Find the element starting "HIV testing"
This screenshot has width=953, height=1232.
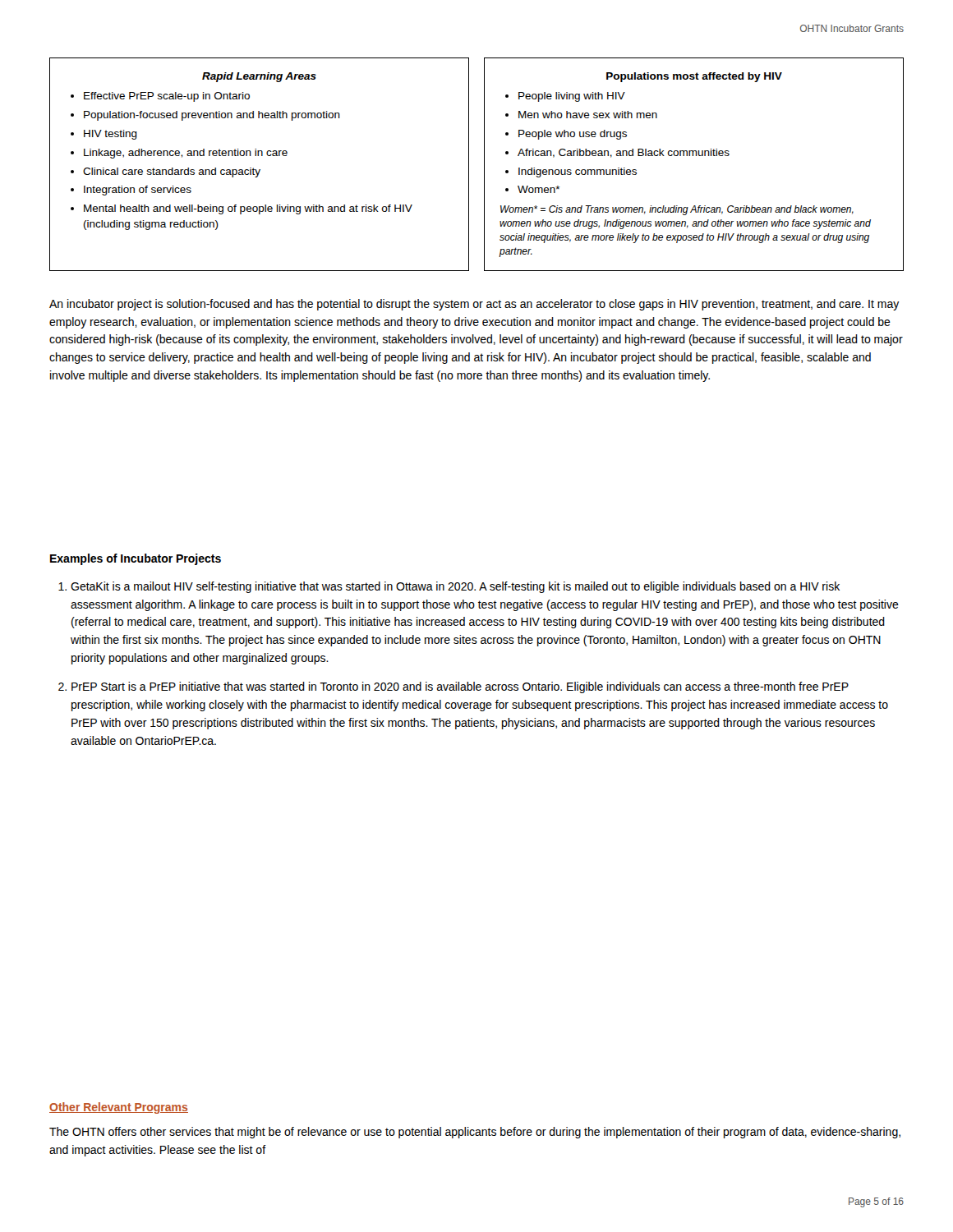click(x=110, y=133)
